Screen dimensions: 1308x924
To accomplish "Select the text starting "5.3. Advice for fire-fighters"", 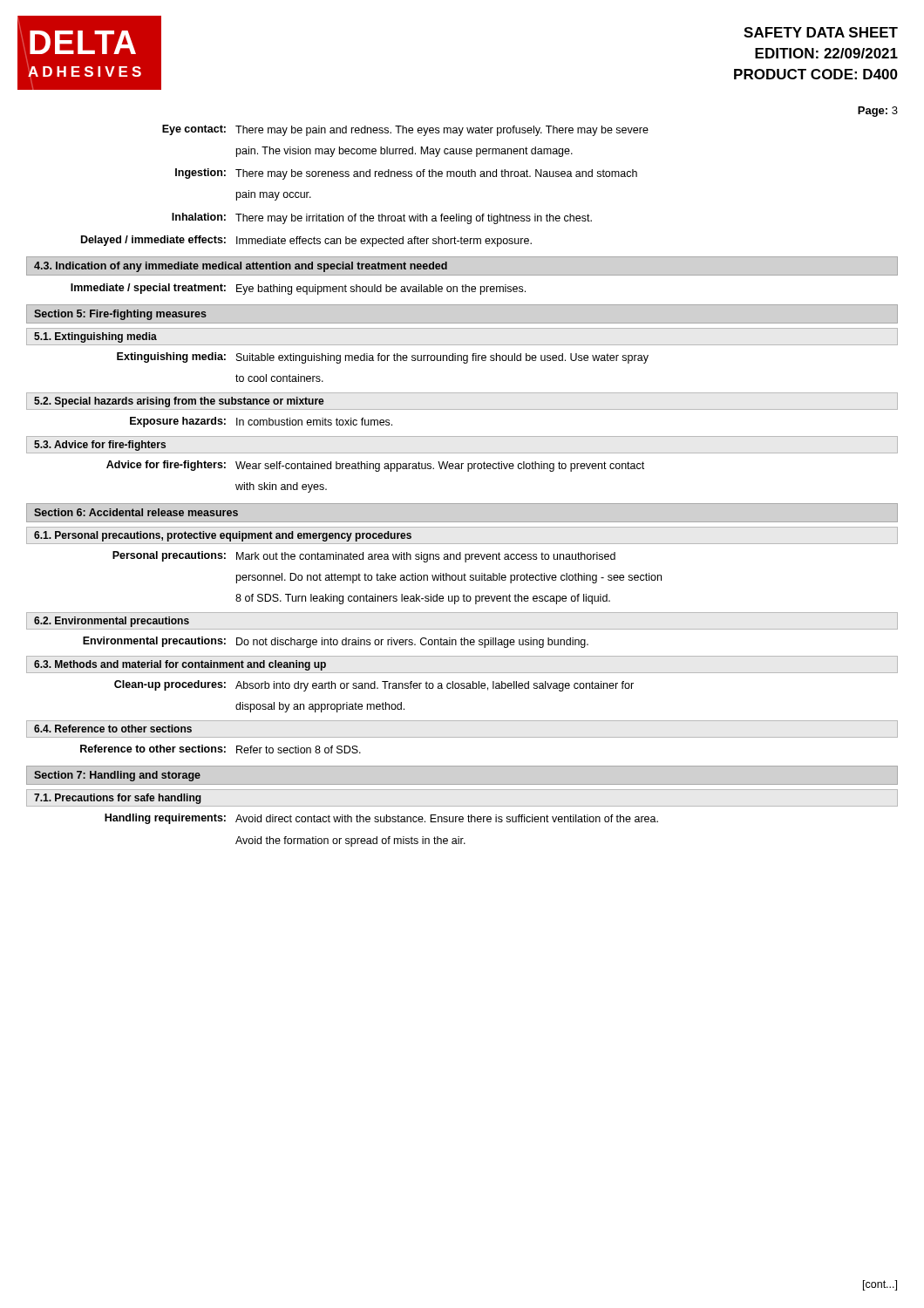I will pos(100,445).
